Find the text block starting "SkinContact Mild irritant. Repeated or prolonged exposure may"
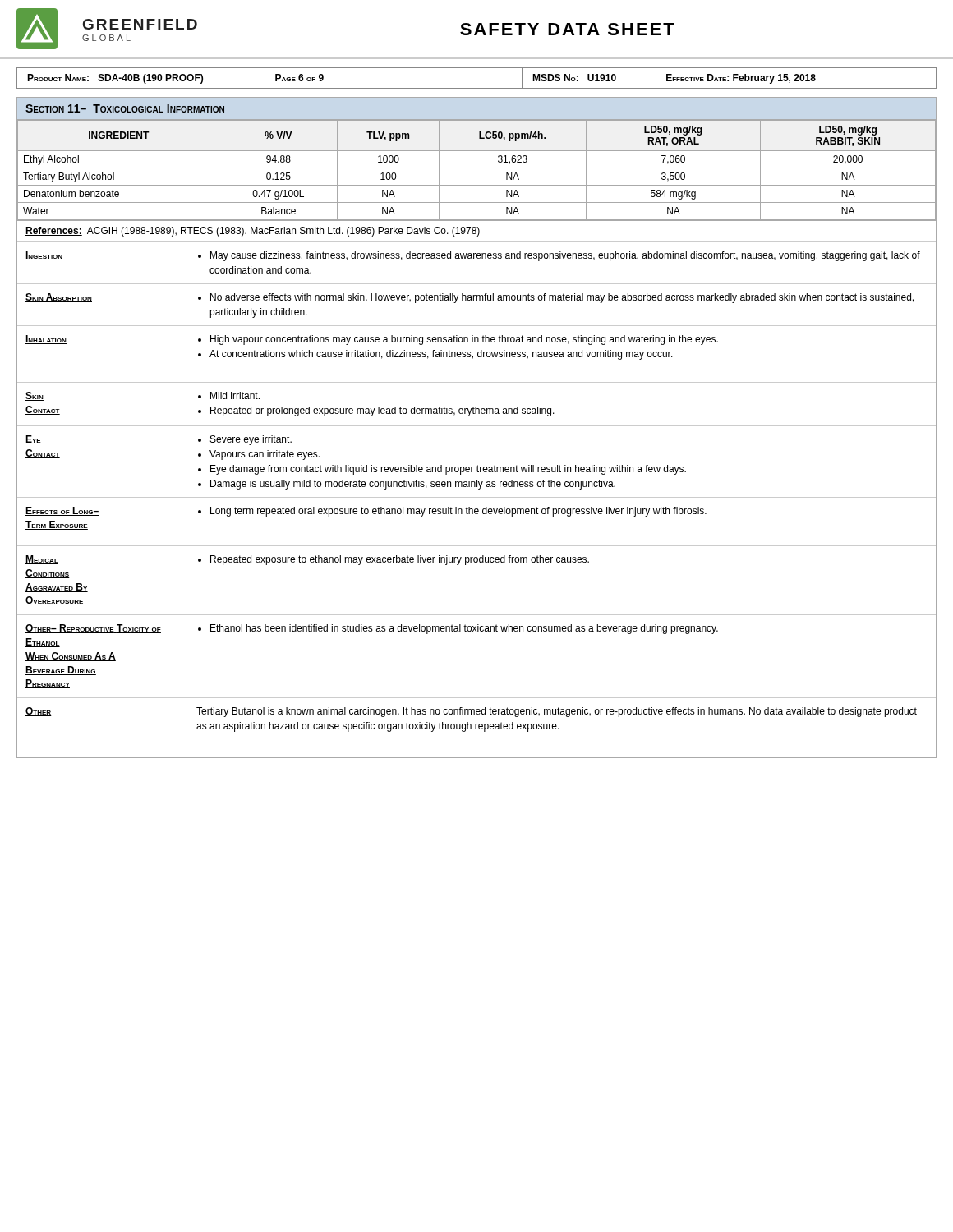This screenshot has width=953, height=1232. [476, 404]
